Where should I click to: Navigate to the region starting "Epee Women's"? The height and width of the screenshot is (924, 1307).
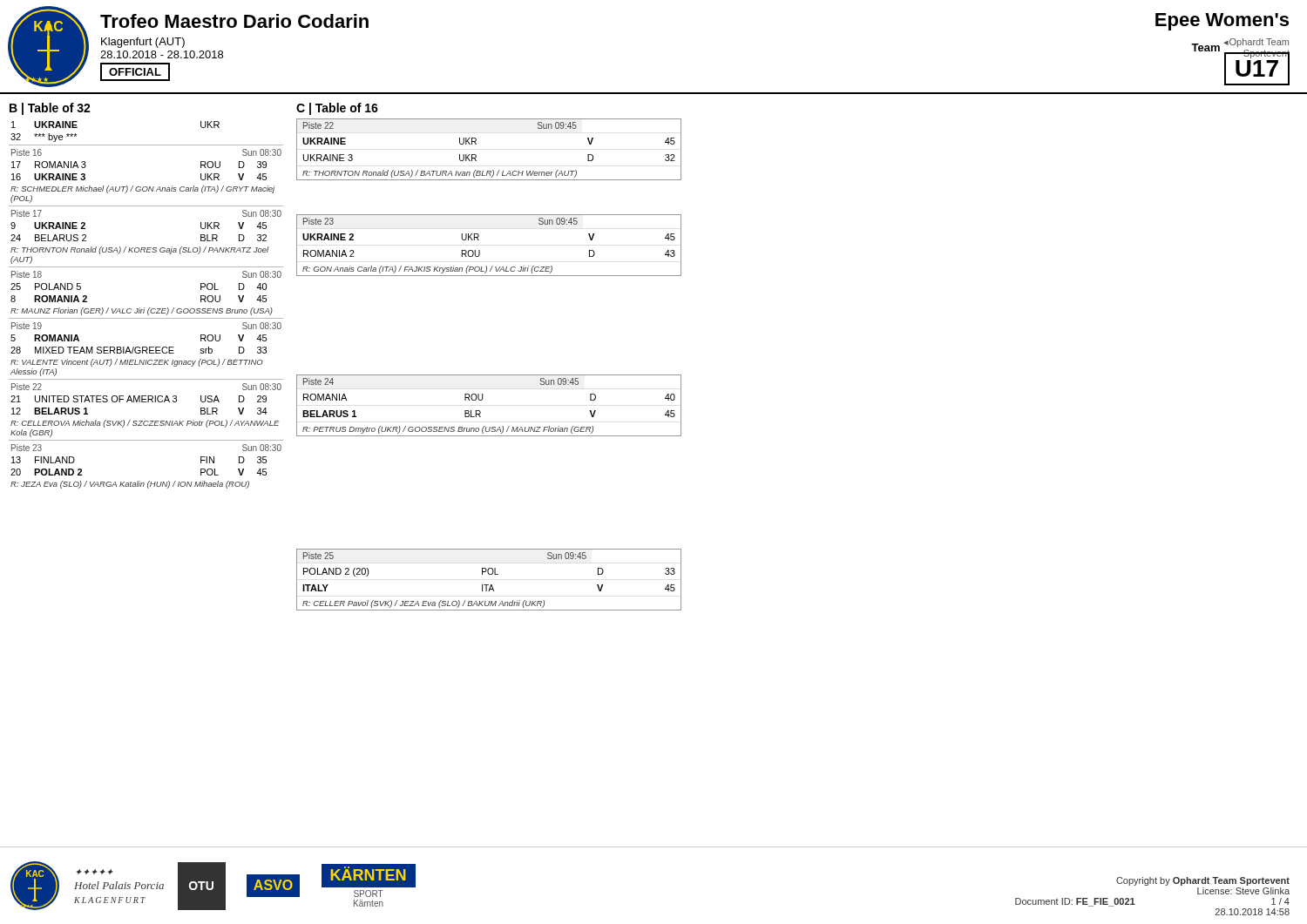(1222, 20)
